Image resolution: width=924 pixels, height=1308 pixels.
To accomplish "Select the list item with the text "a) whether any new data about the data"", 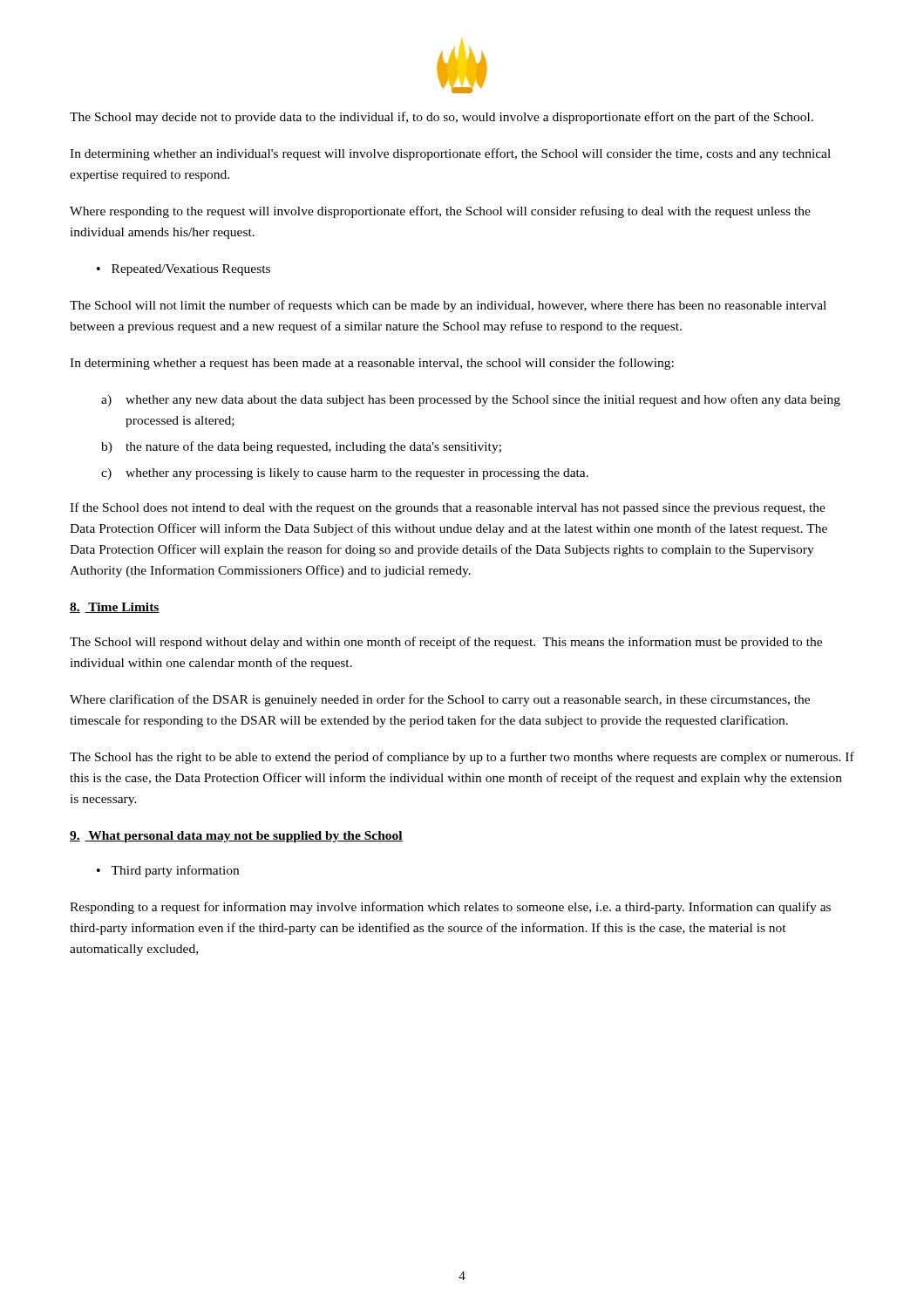I will tap(478, 410).
